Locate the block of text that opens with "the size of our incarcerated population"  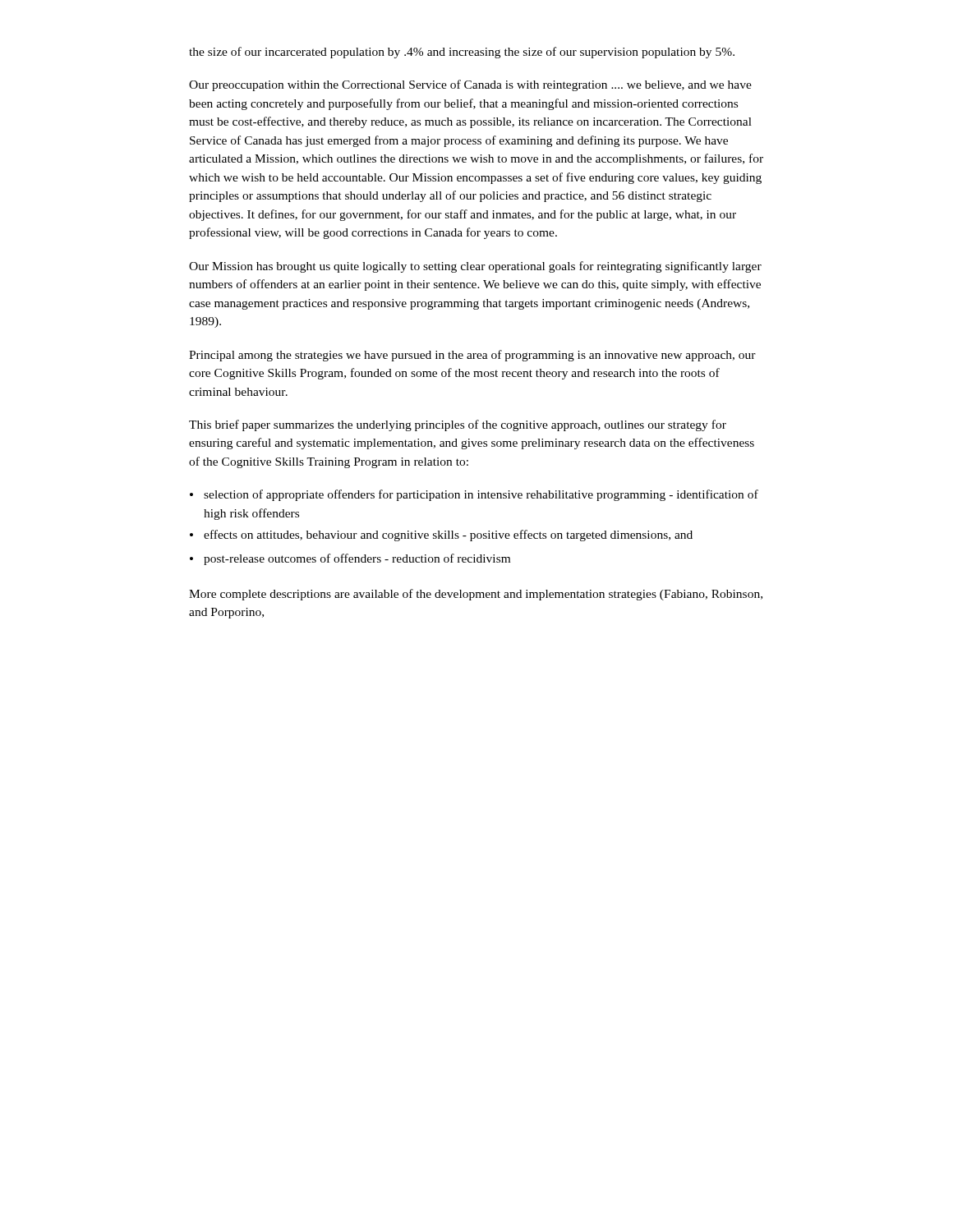click(x=462, y=51)
